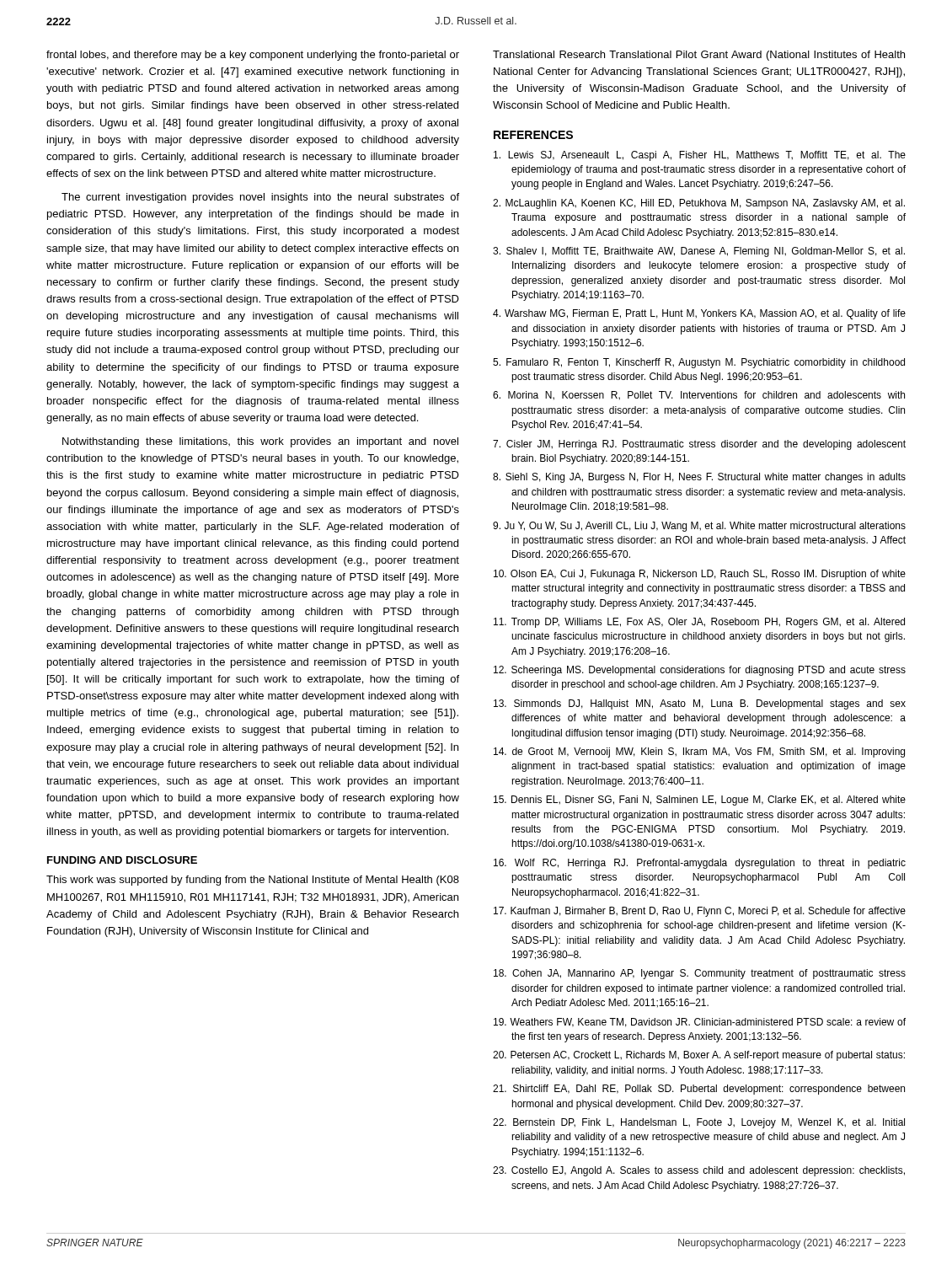Viewport: 952px width, 1264px height.
Task: Locate the element starting "17. Kaufman J, Birmaher B, Brent"
Action: pos(699,933)
